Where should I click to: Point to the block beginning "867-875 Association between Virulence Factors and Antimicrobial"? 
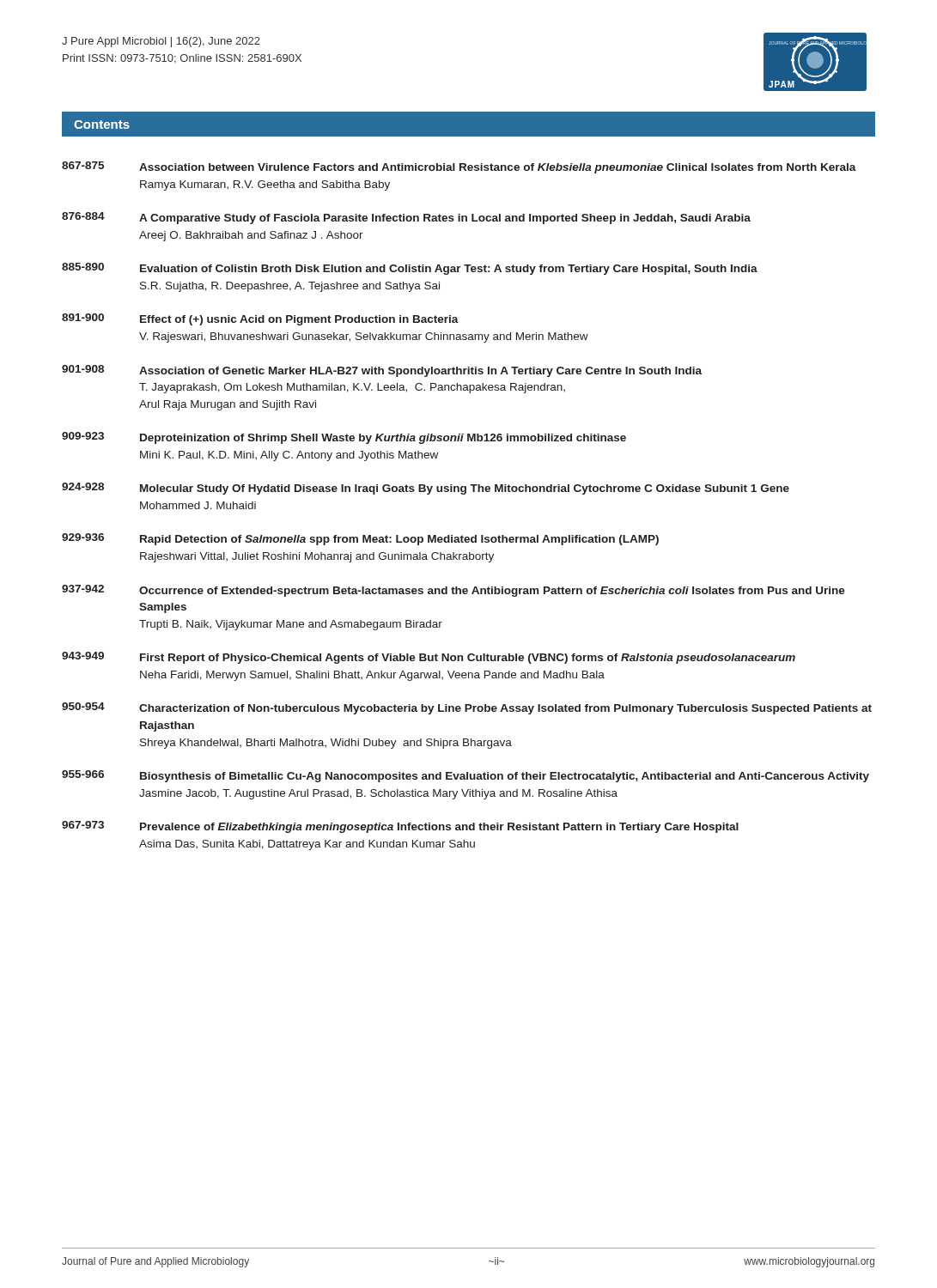468,176
